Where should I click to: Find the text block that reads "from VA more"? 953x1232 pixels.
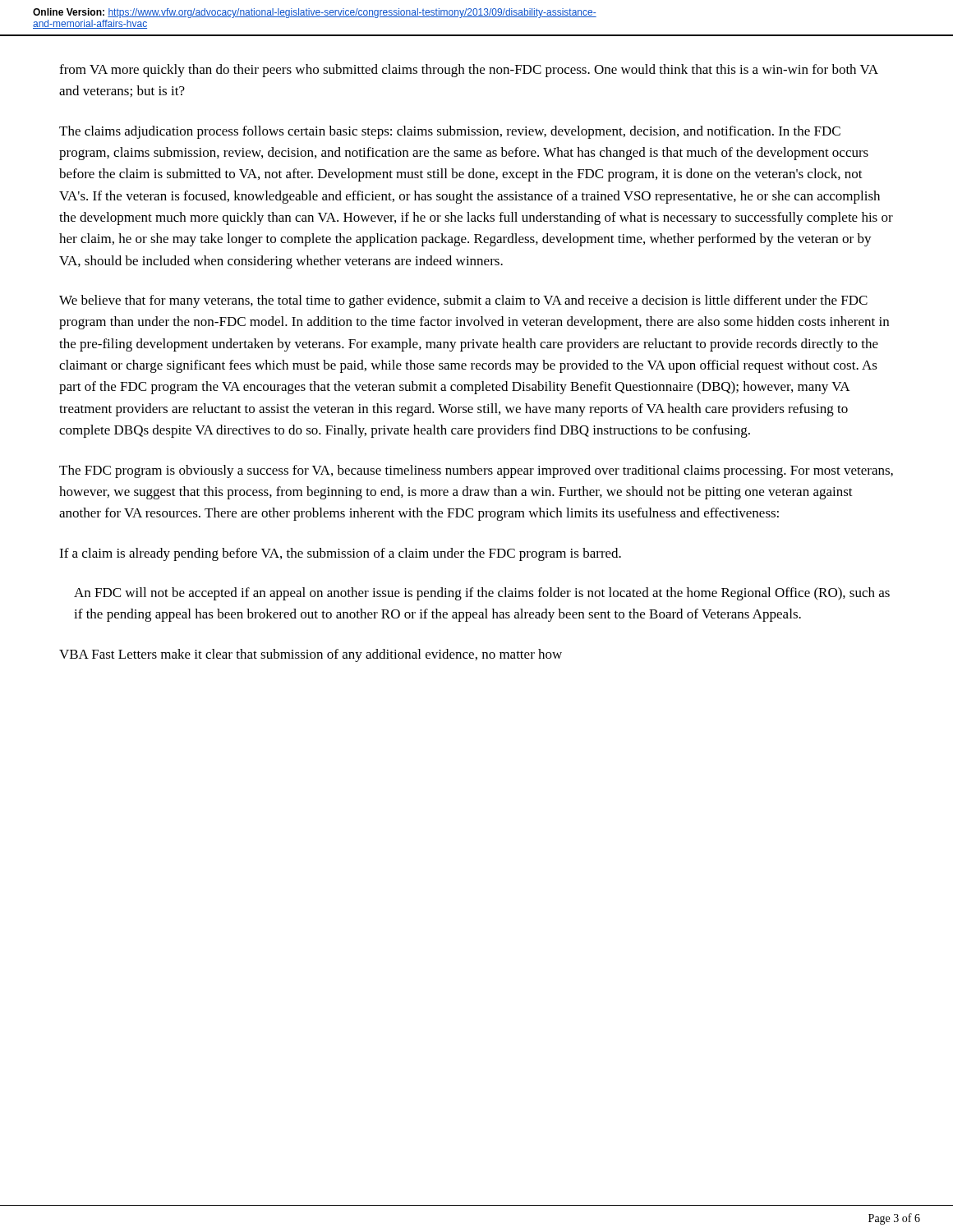(x=468, y=80)
